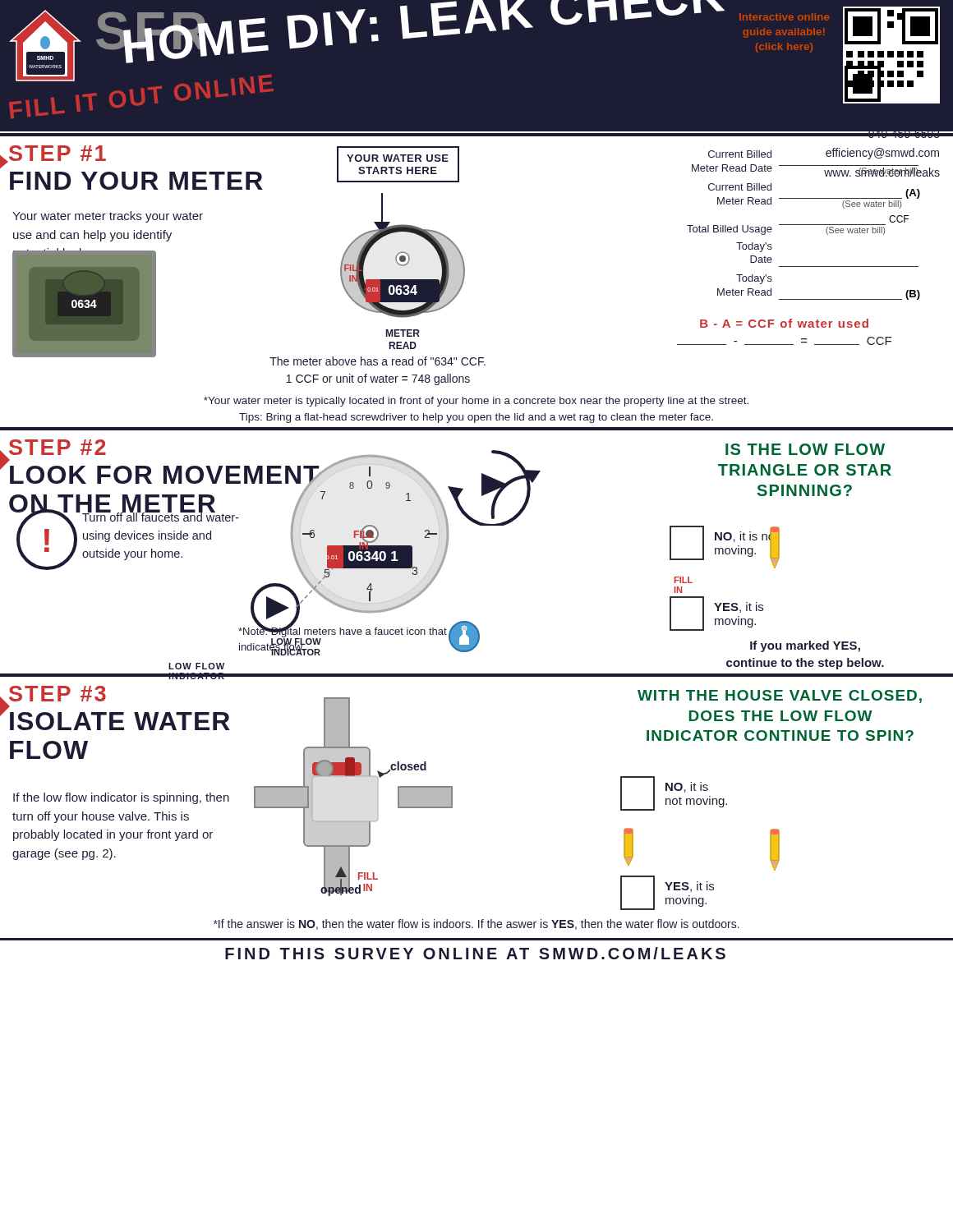Viewport: 953px width, 1232px height.
Task: Point to "YOUR WATER USESTARTS HERE"
Action: click(x=398, y=164)
